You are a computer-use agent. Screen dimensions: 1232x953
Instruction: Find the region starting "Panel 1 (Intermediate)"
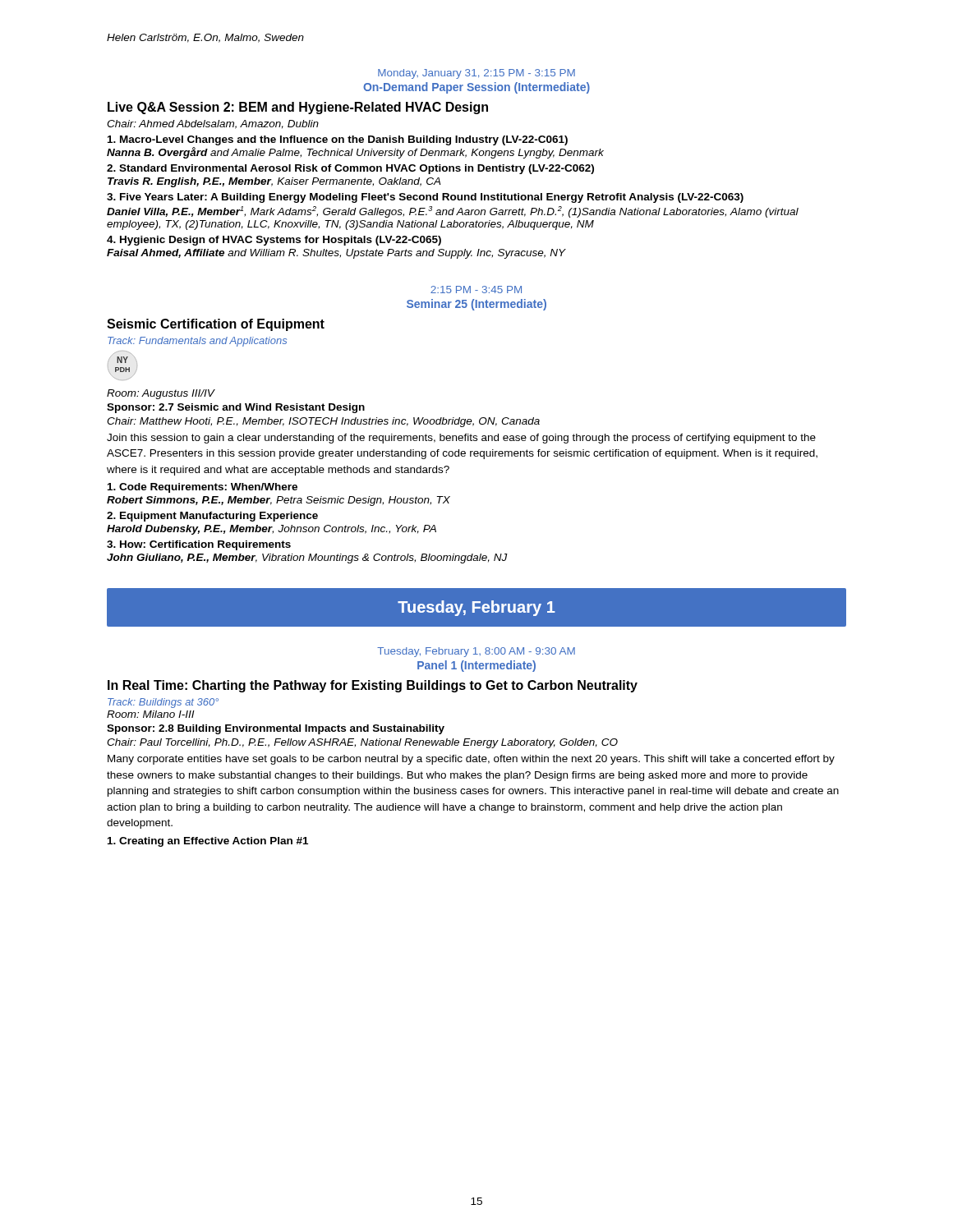point(476,665)
